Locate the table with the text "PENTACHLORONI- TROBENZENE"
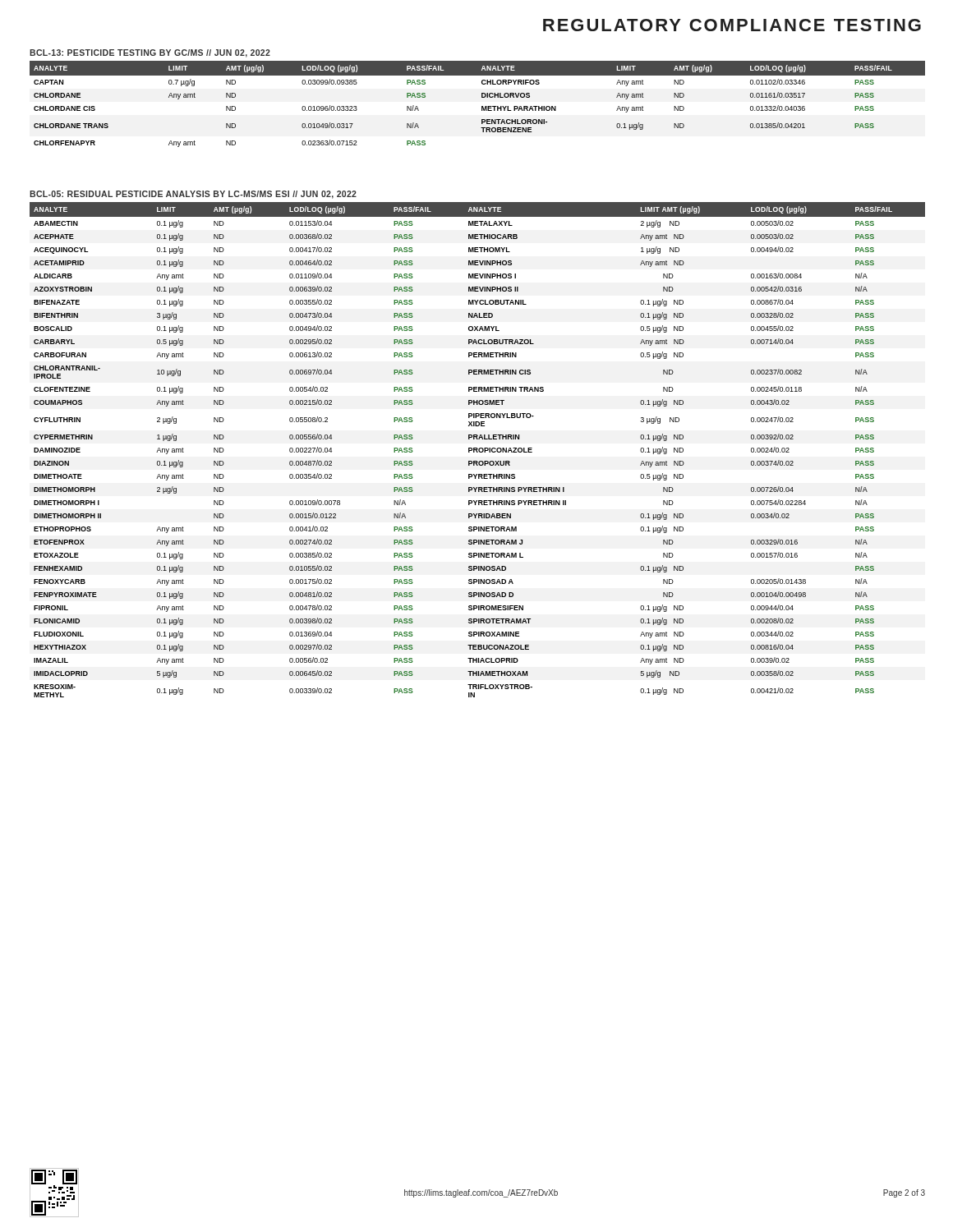 click(477, 105)
